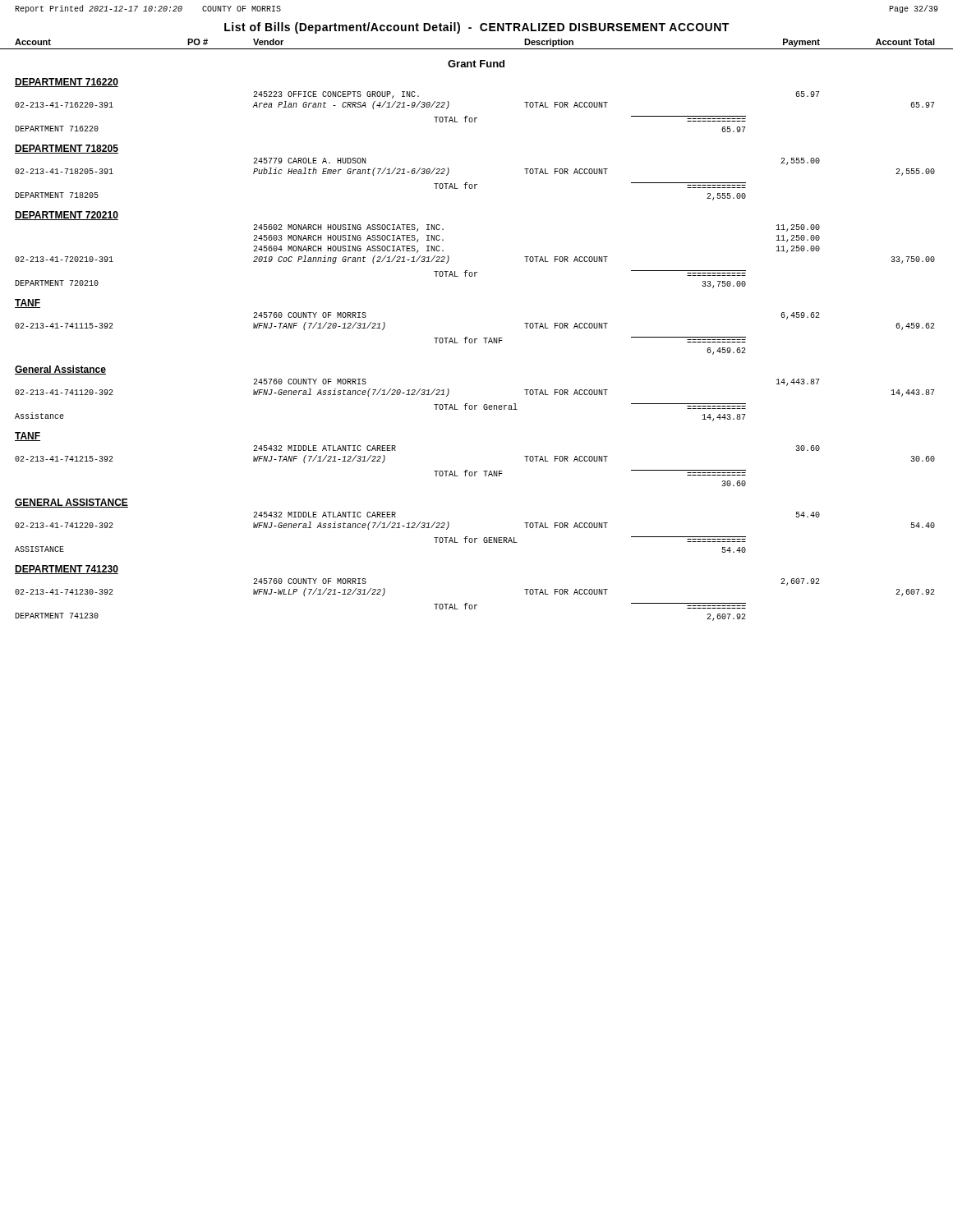953x1232 pixels.
Task: Find "DEPARTMENT 741230" on this page
Action: pyautogui.click(x=66, y=569)
